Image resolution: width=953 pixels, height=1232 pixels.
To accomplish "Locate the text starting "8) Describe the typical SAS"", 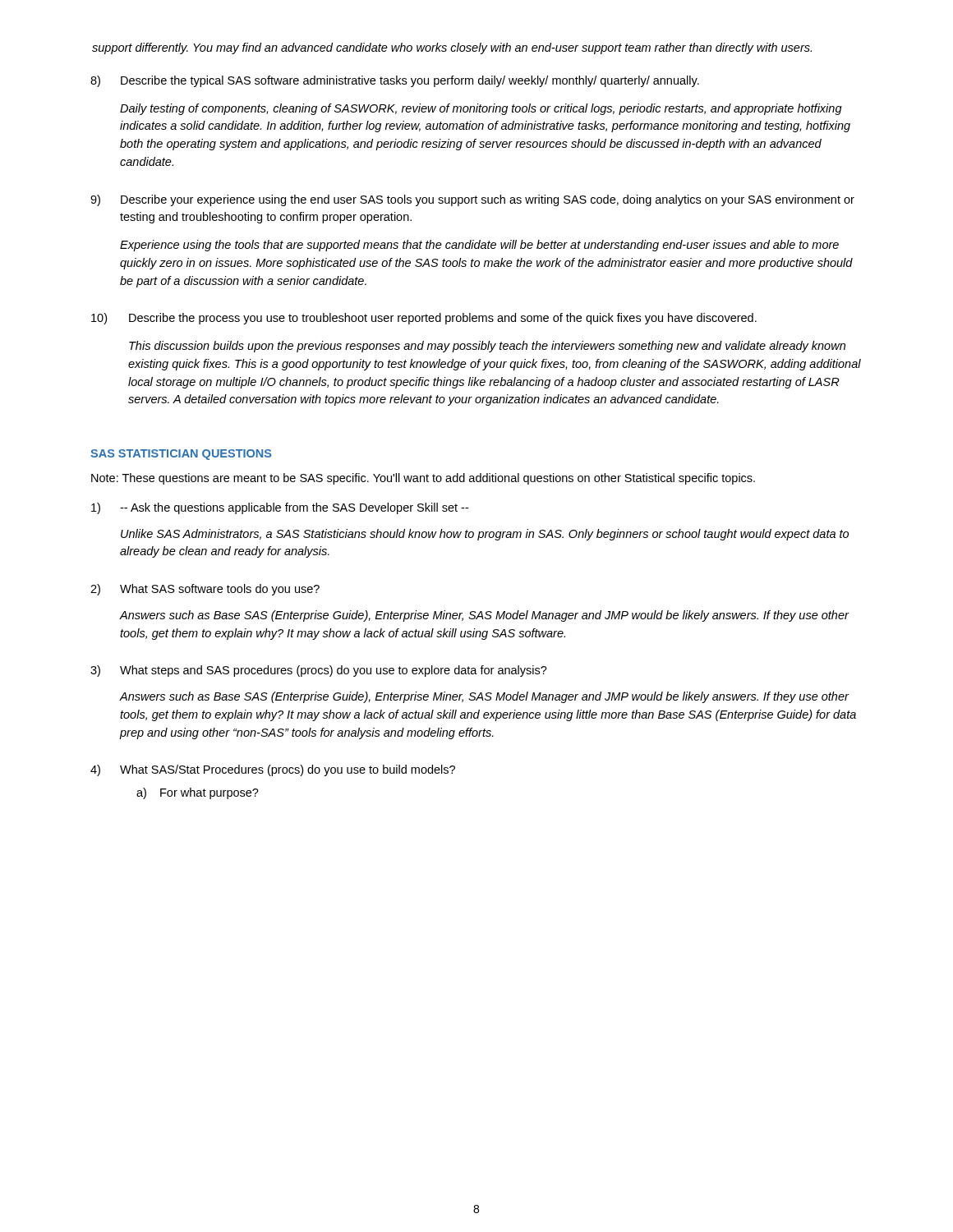I will click(476, 127).
